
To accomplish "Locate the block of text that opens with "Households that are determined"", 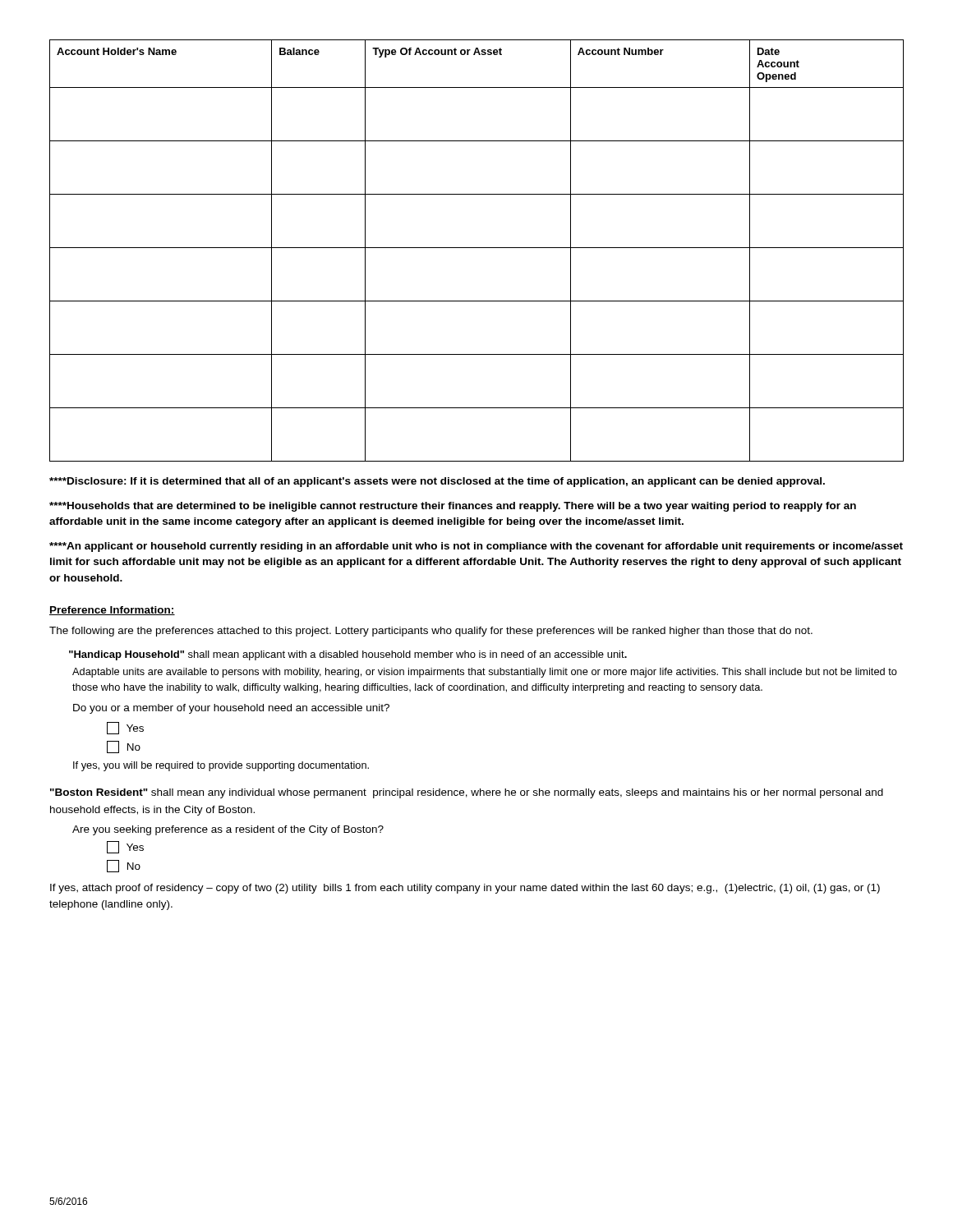I will tap(453, 513).
